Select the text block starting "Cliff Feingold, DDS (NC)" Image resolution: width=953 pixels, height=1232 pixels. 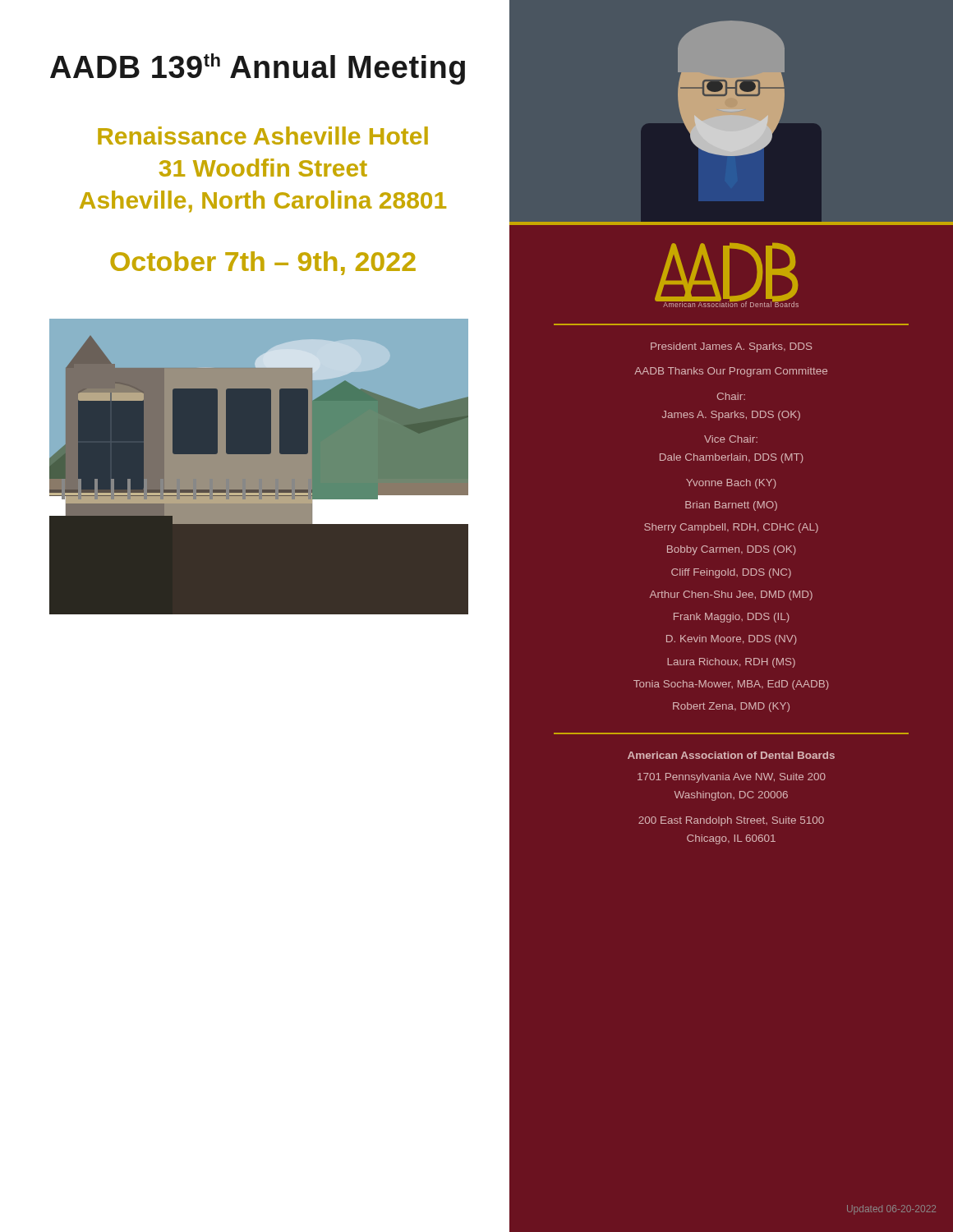tap(731, 572)
